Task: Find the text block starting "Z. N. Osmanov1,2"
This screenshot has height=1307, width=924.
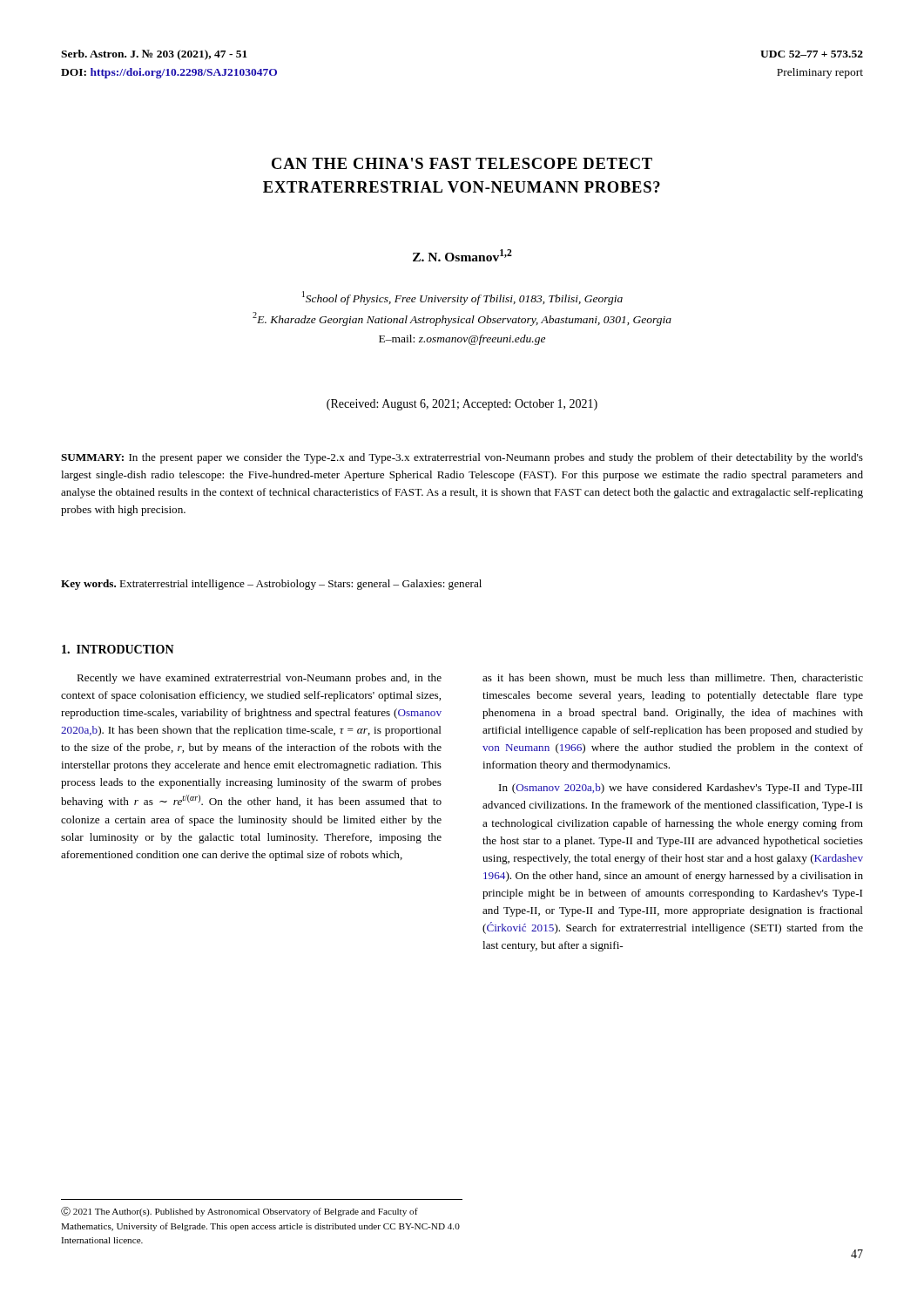Action: [462, 256]
